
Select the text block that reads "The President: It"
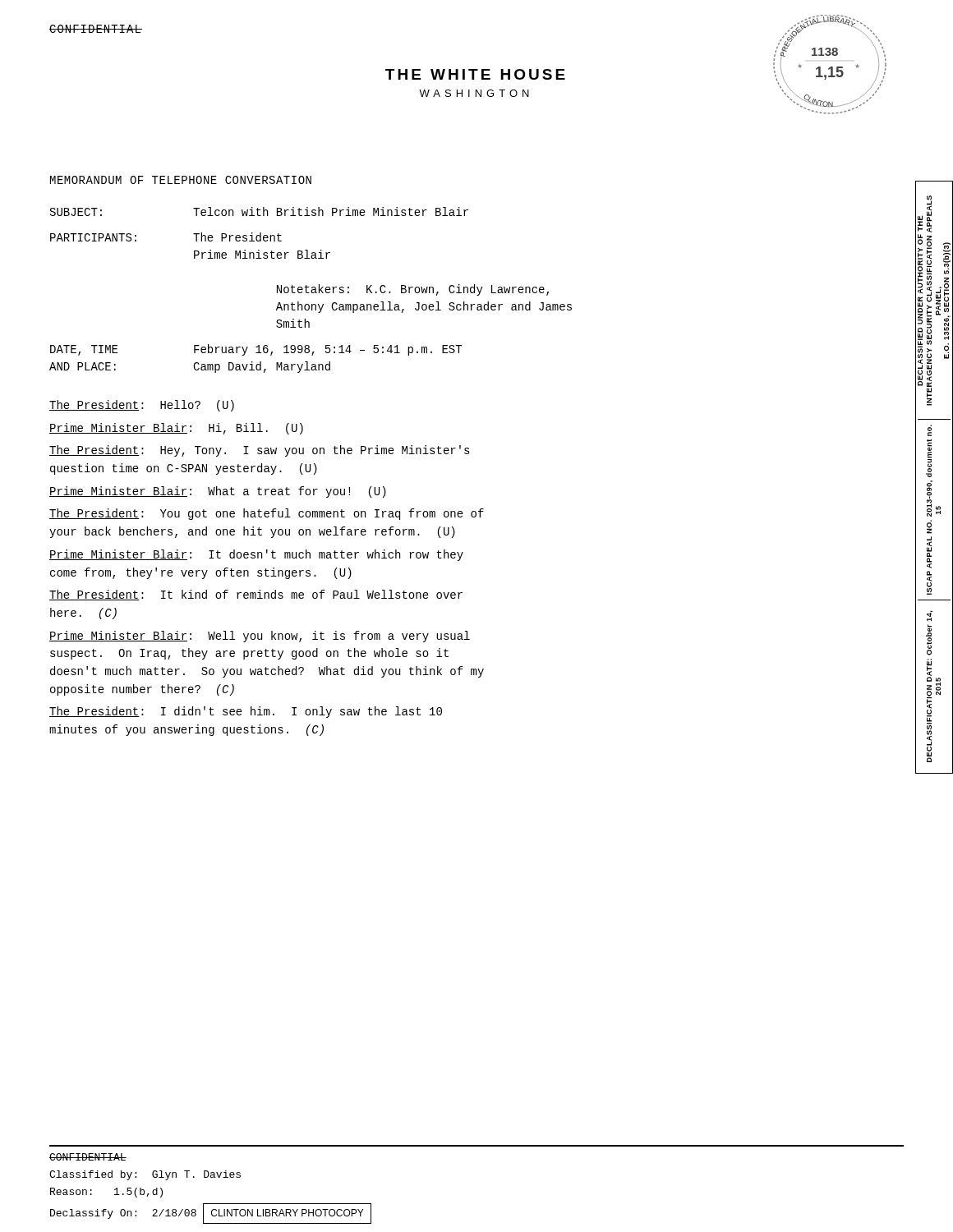pyautogui.click(x=256, y=604)
